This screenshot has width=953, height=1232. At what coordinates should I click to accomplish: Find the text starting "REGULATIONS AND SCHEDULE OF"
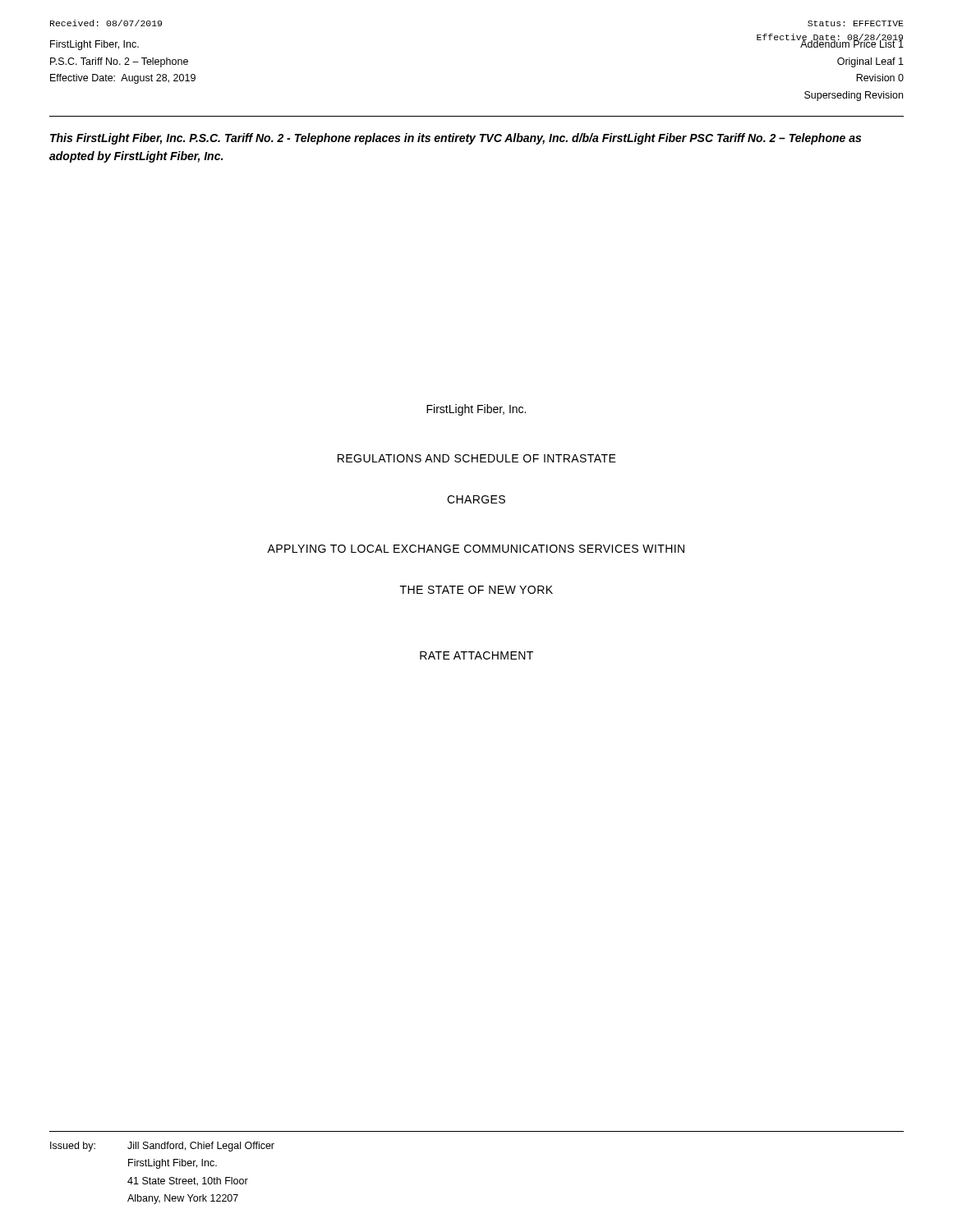click(476, 458)
